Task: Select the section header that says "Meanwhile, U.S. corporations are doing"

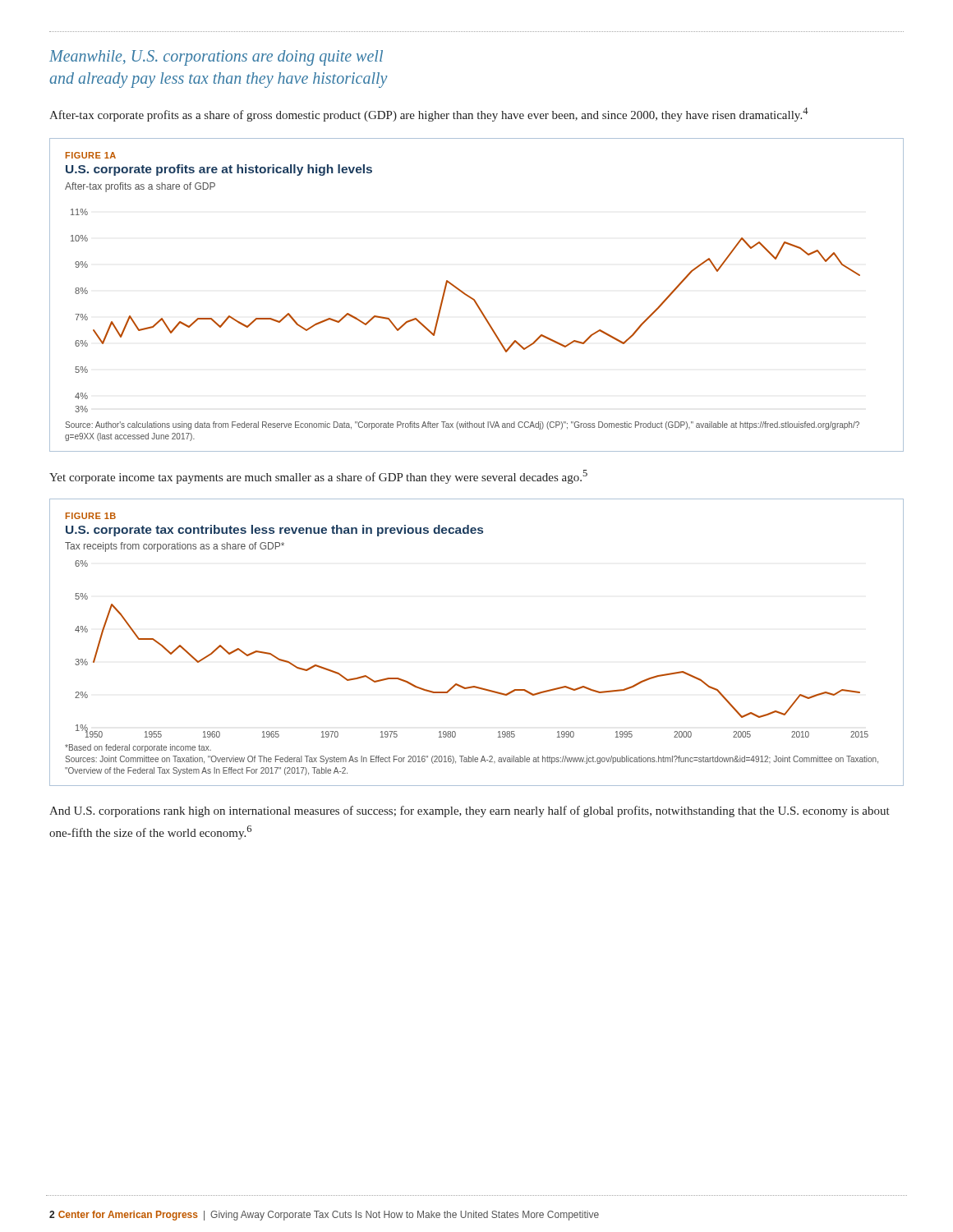Action: pyautogui.click(x=218, y=67)
